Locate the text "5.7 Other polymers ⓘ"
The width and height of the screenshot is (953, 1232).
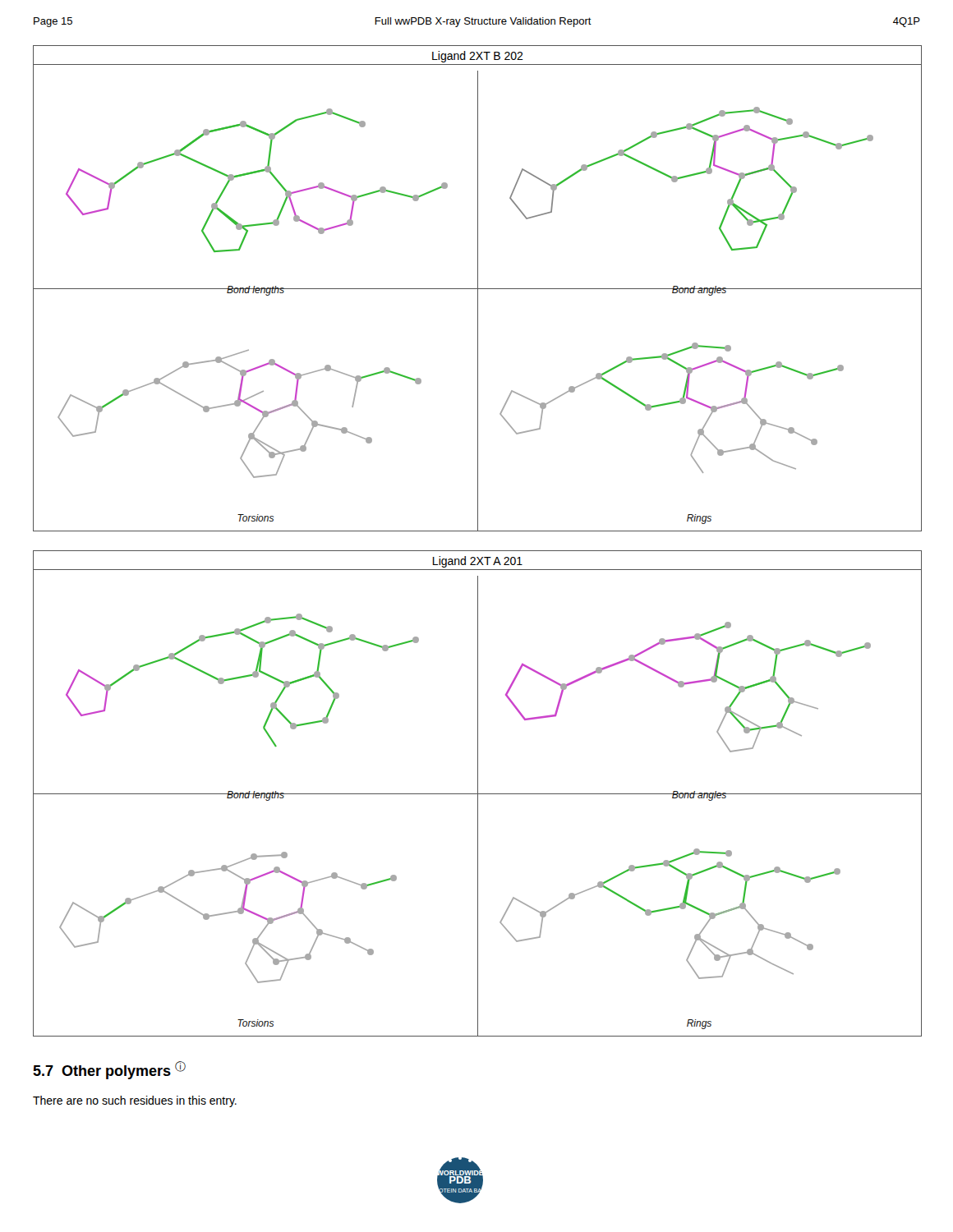[x=109, y=1070]
